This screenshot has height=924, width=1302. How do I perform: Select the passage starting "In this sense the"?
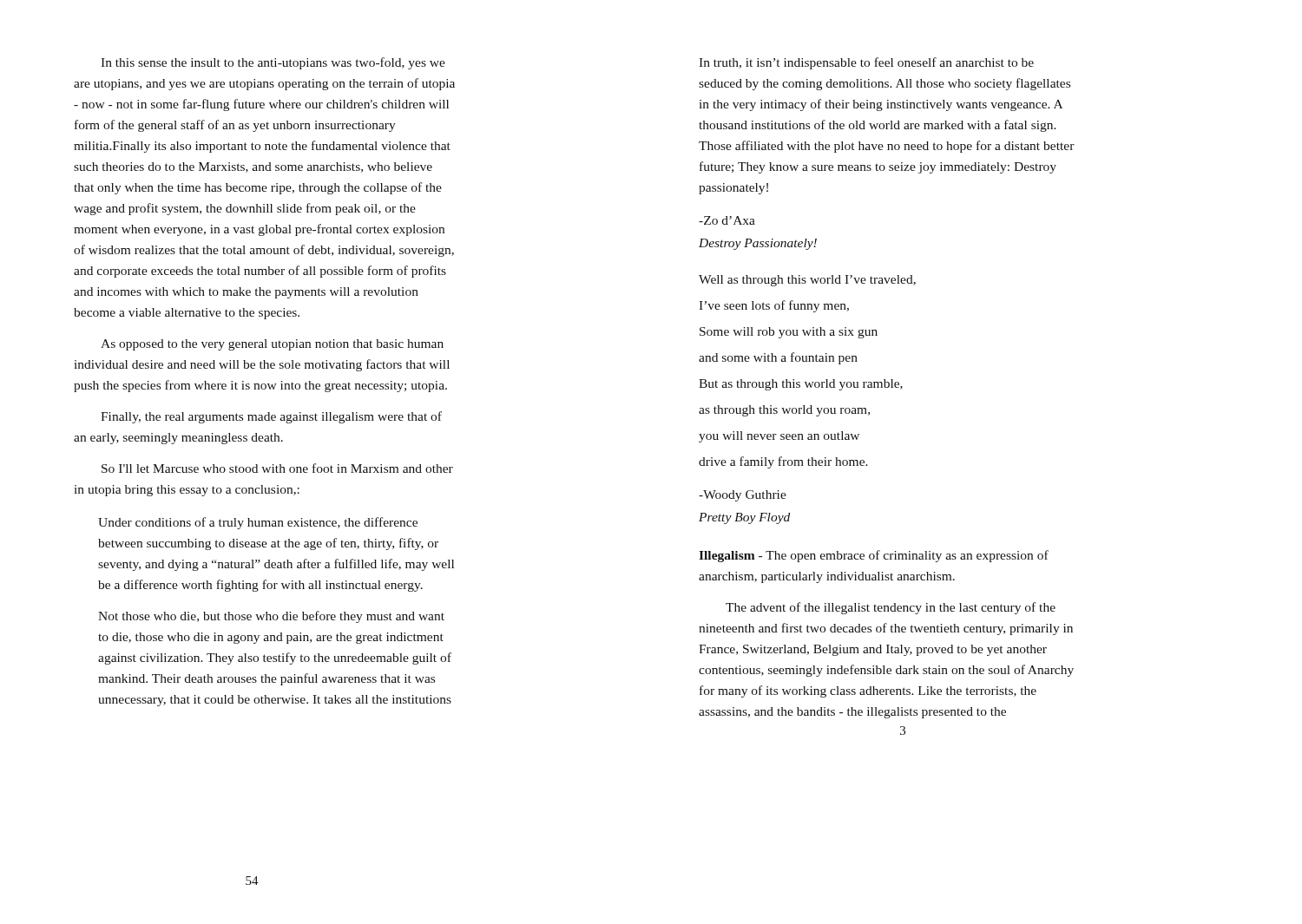[x=265, y=187]
